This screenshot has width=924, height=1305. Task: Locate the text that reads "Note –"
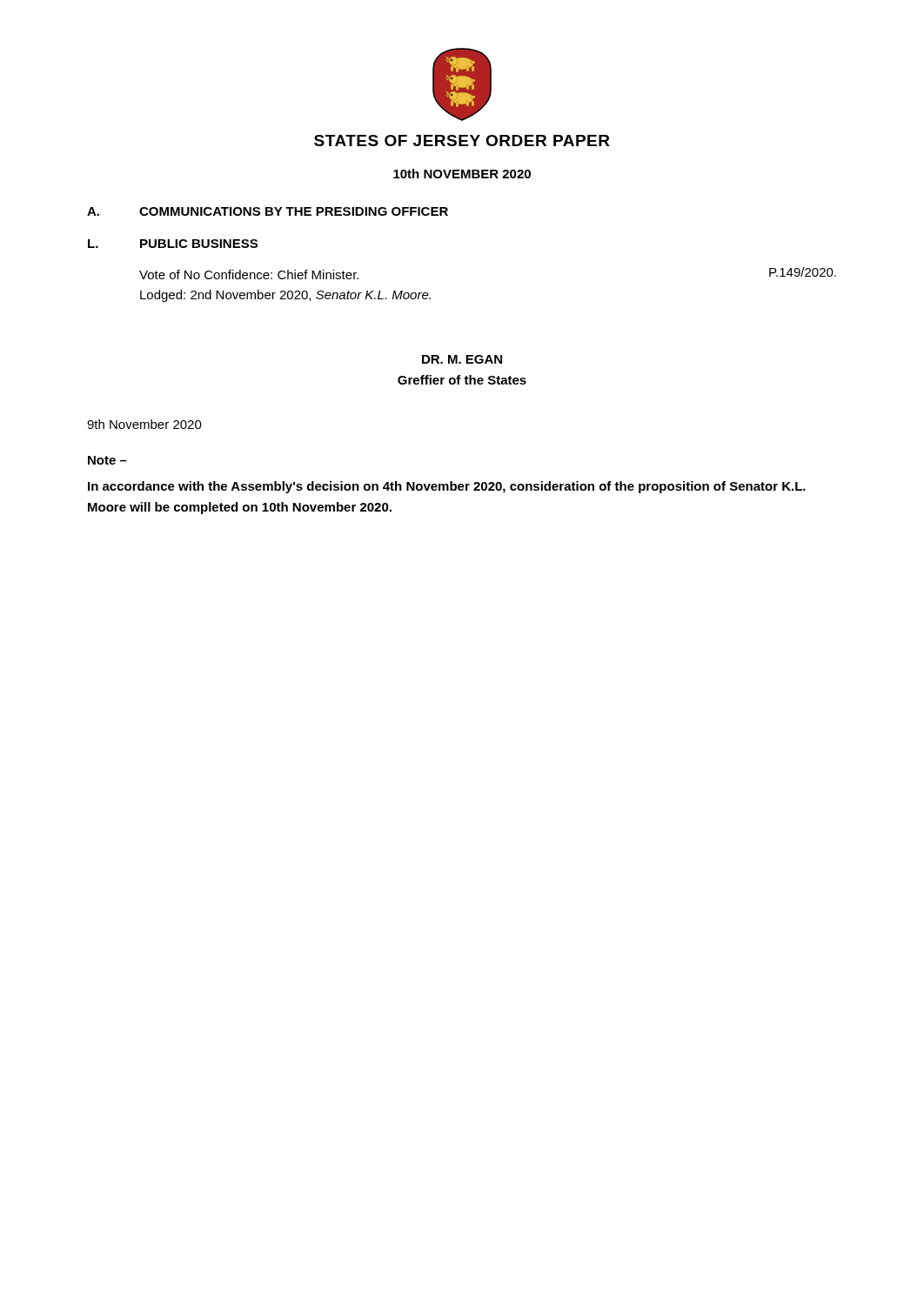tap(107, 459)
